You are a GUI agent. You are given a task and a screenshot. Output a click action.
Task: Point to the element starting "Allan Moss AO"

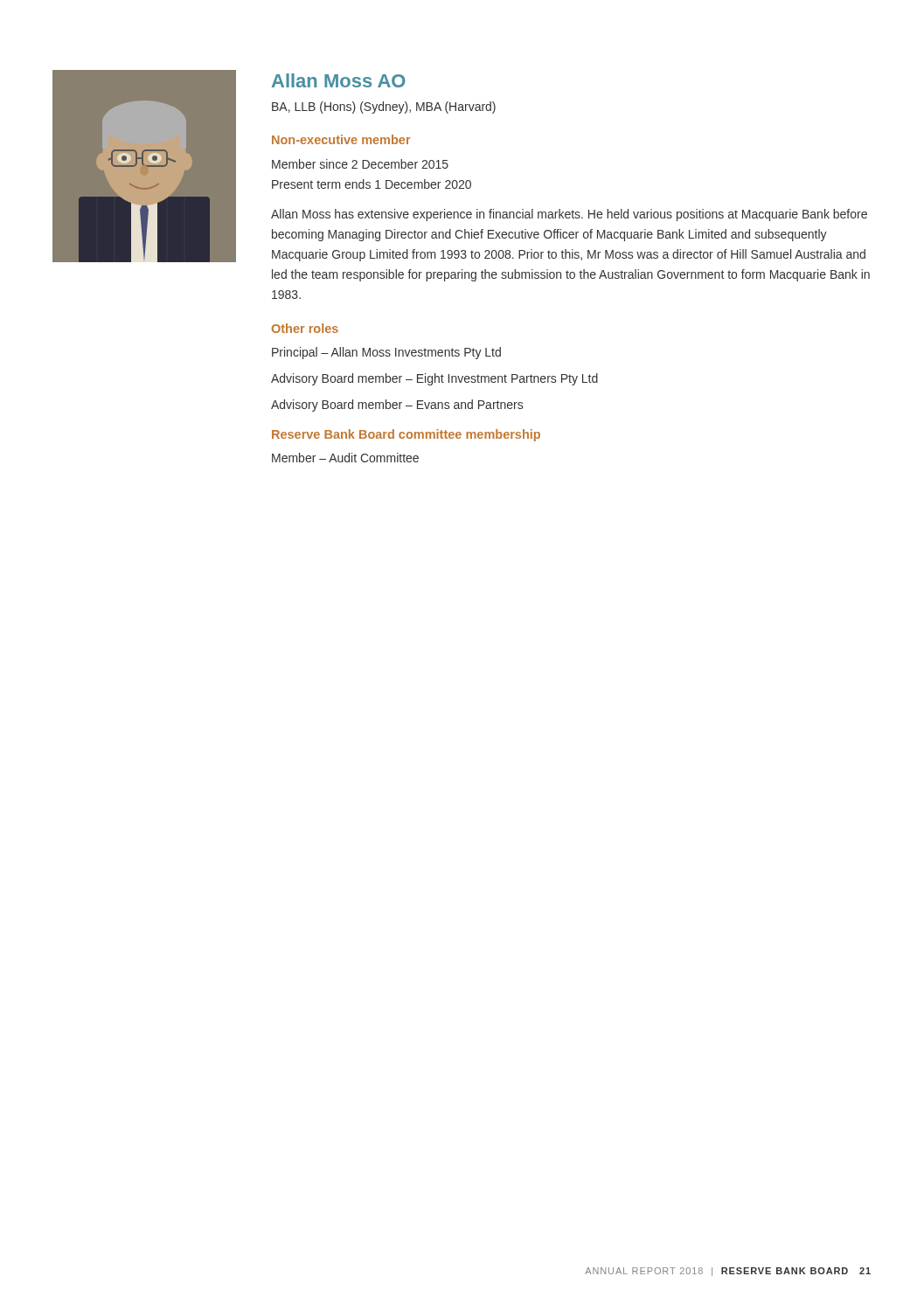339,81
